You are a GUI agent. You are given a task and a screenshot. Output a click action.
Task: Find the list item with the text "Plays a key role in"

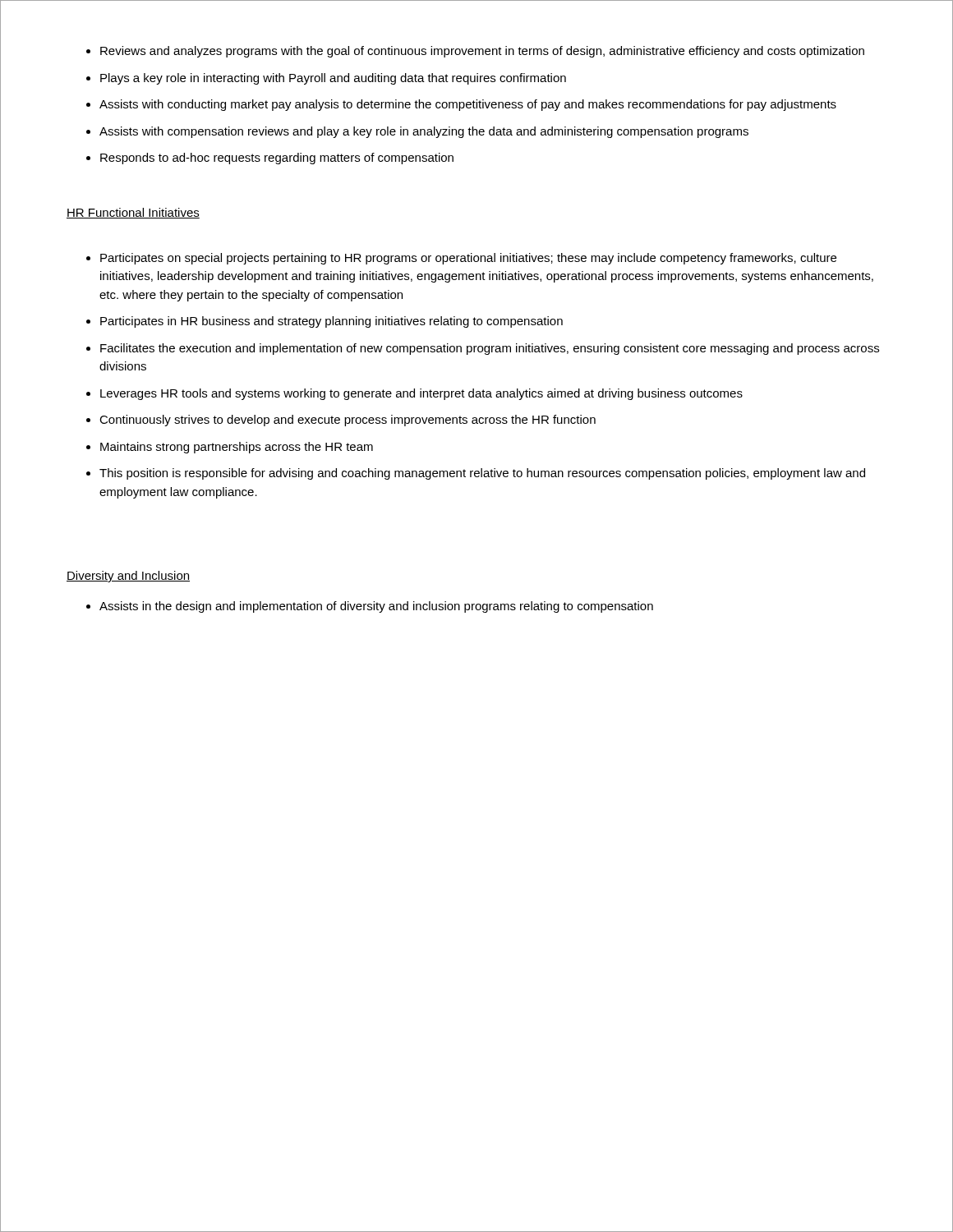click(x=493, y=78)
